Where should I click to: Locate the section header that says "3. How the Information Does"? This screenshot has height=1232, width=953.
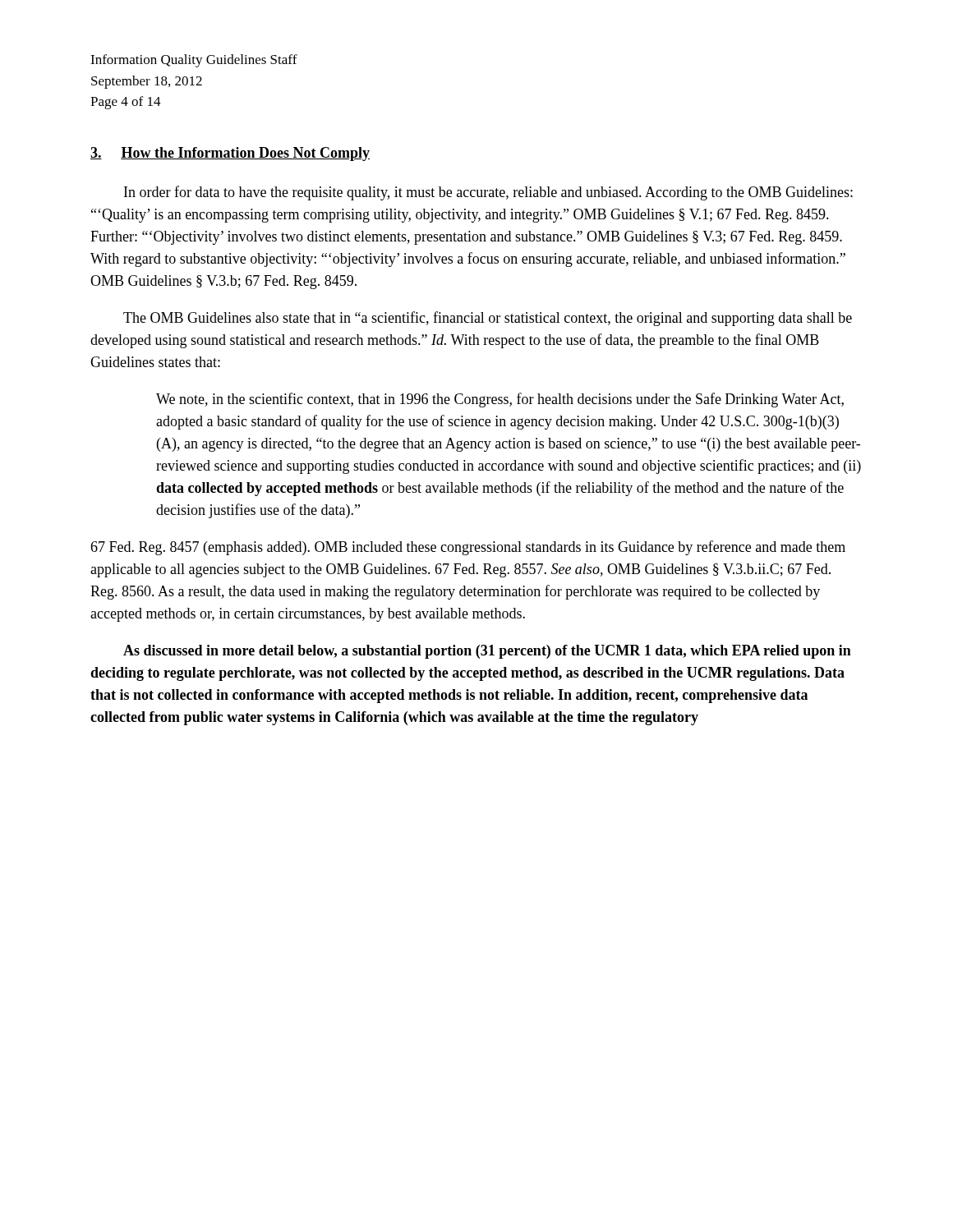(x=230, y=152)
